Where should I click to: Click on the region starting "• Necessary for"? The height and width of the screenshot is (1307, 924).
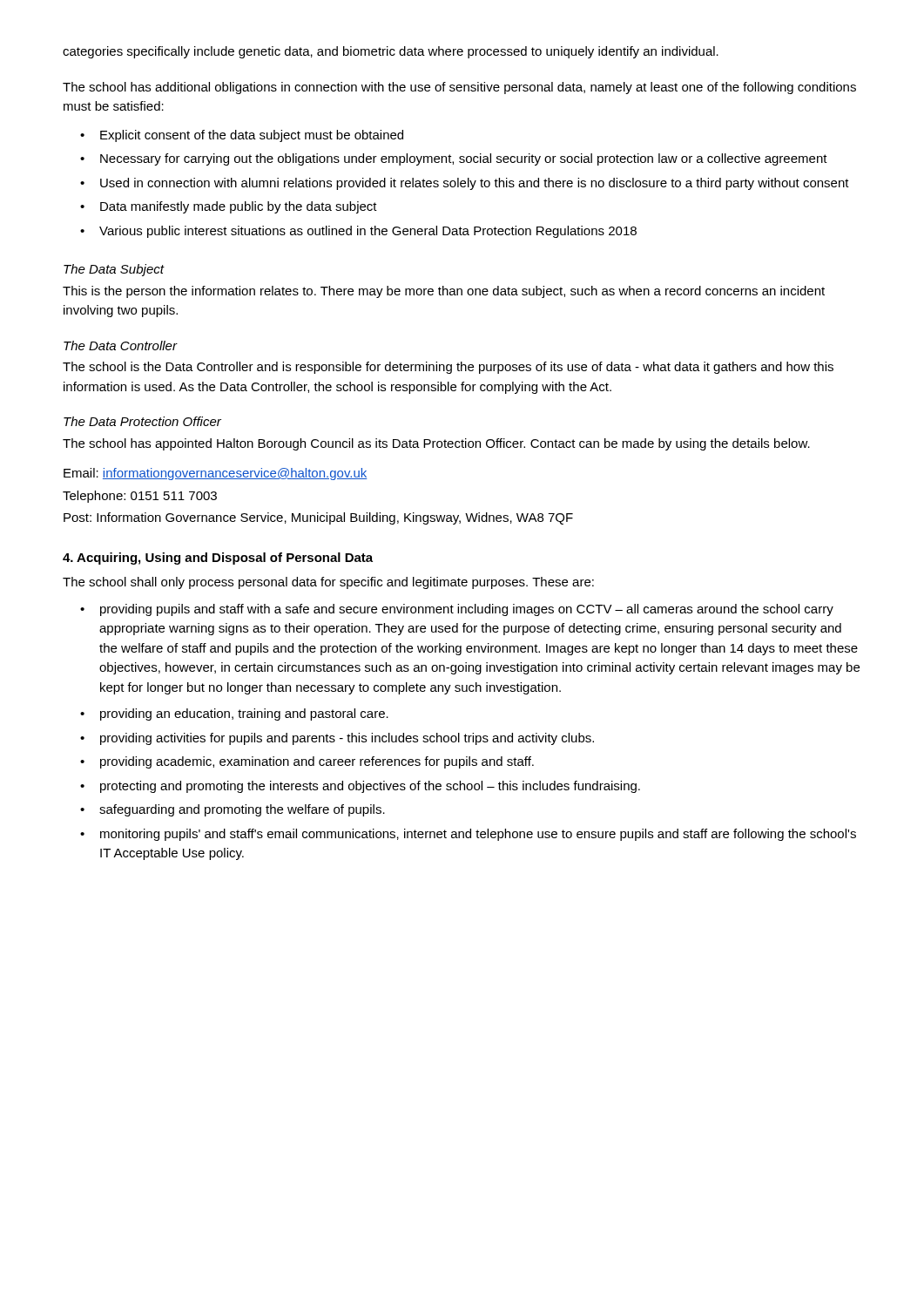pos(453,159)
